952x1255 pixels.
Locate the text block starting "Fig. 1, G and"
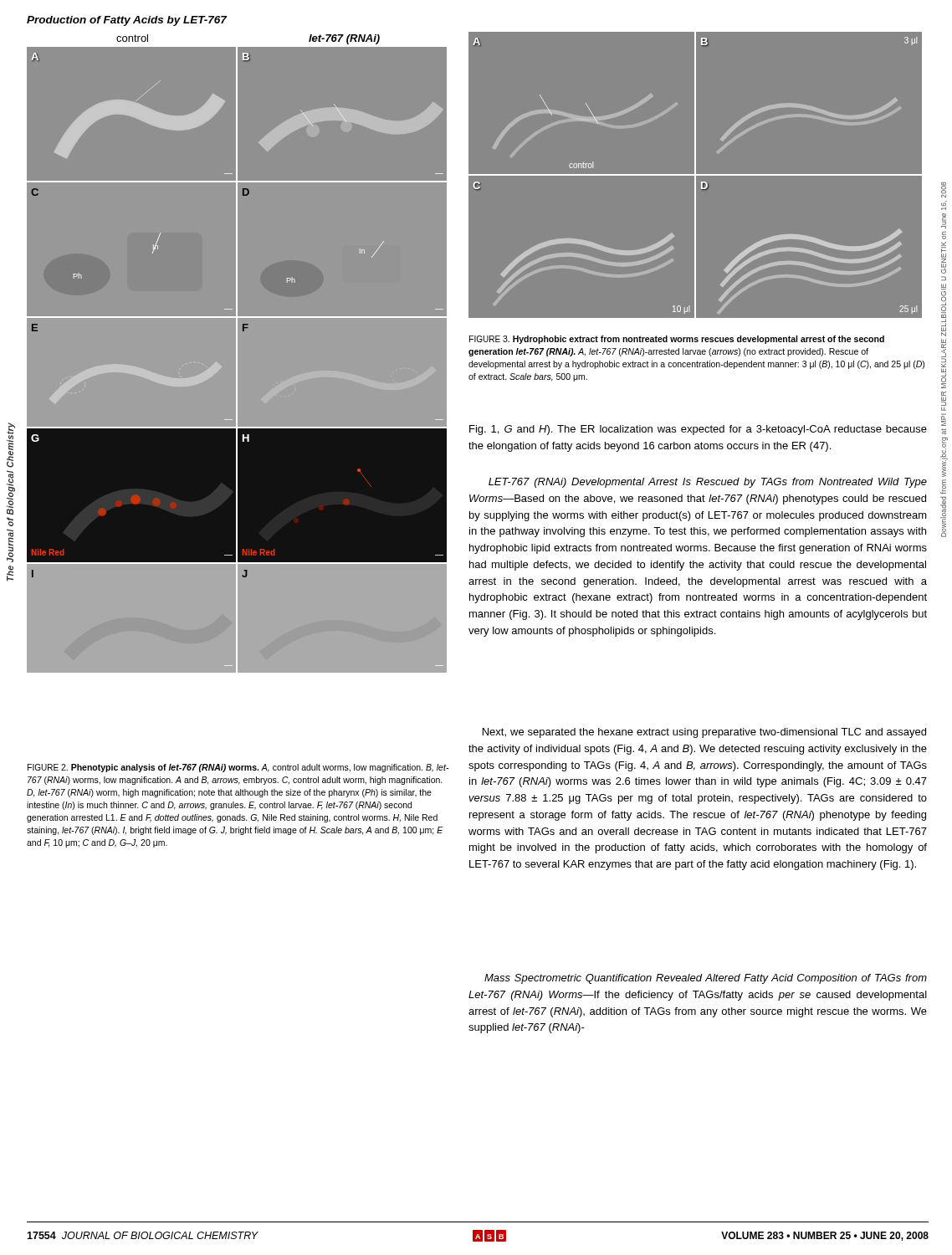click(698, 437)
